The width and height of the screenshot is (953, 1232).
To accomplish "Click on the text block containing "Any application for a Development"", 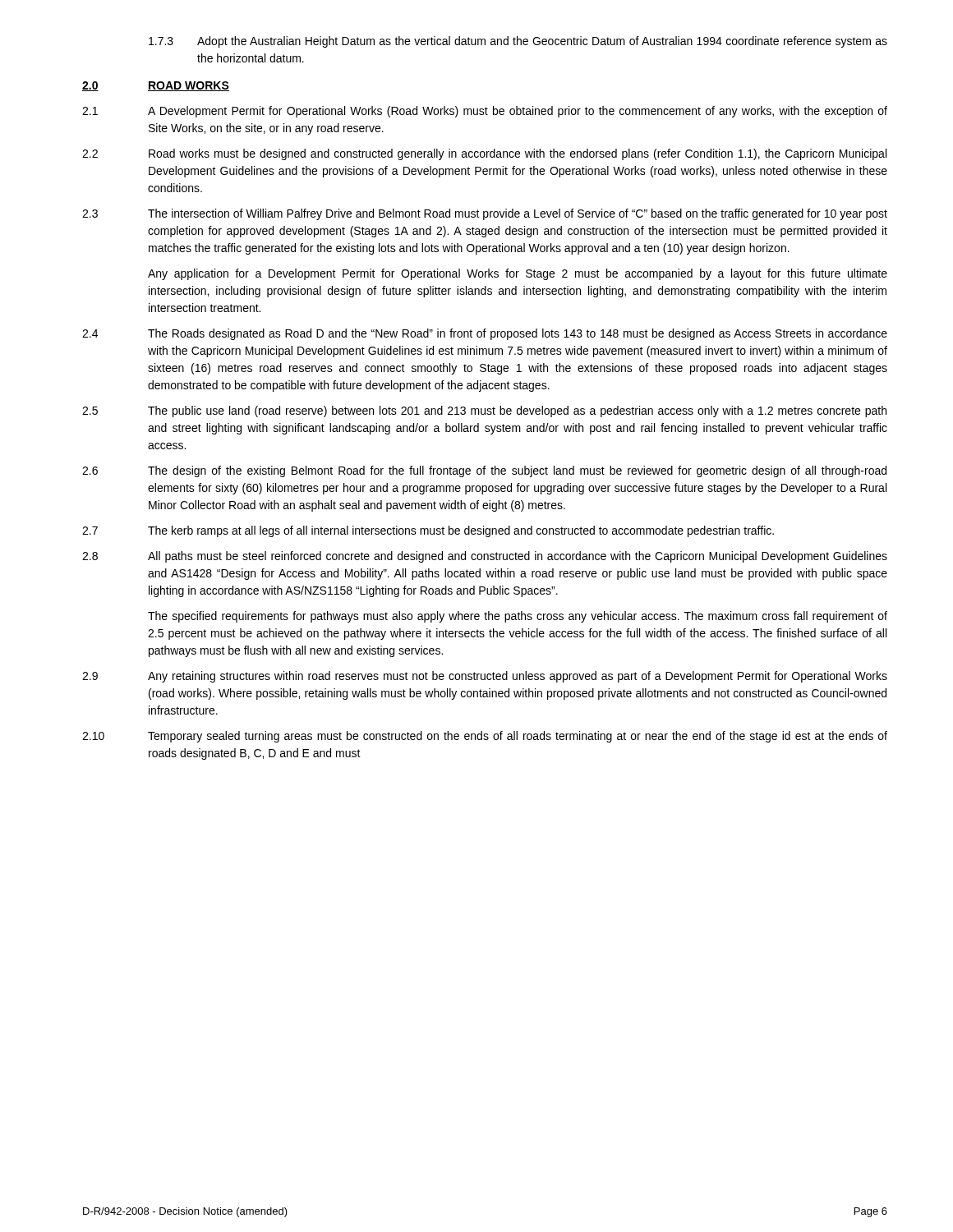I will pos(518,291).
